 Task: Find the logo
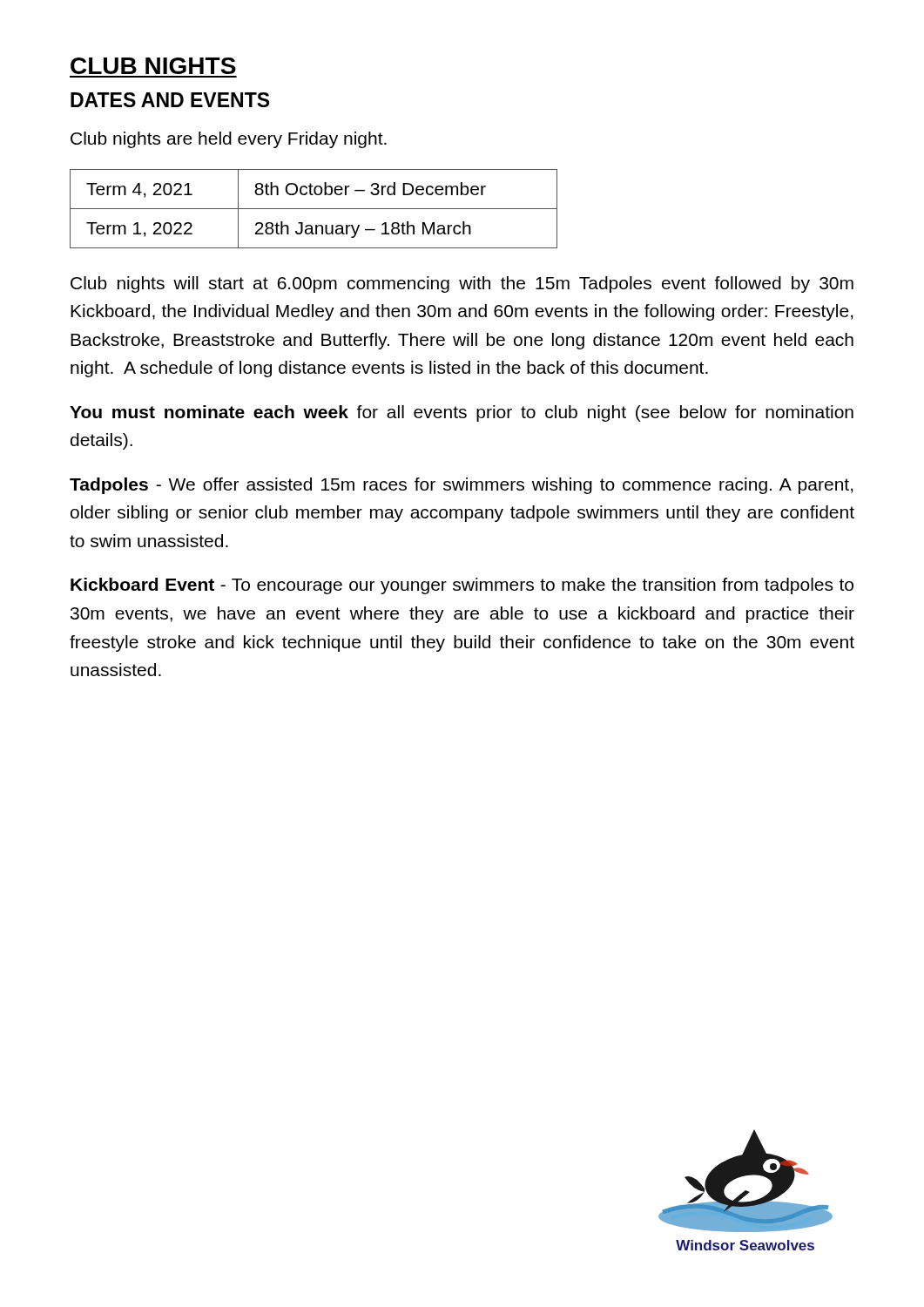(745, 1188)
